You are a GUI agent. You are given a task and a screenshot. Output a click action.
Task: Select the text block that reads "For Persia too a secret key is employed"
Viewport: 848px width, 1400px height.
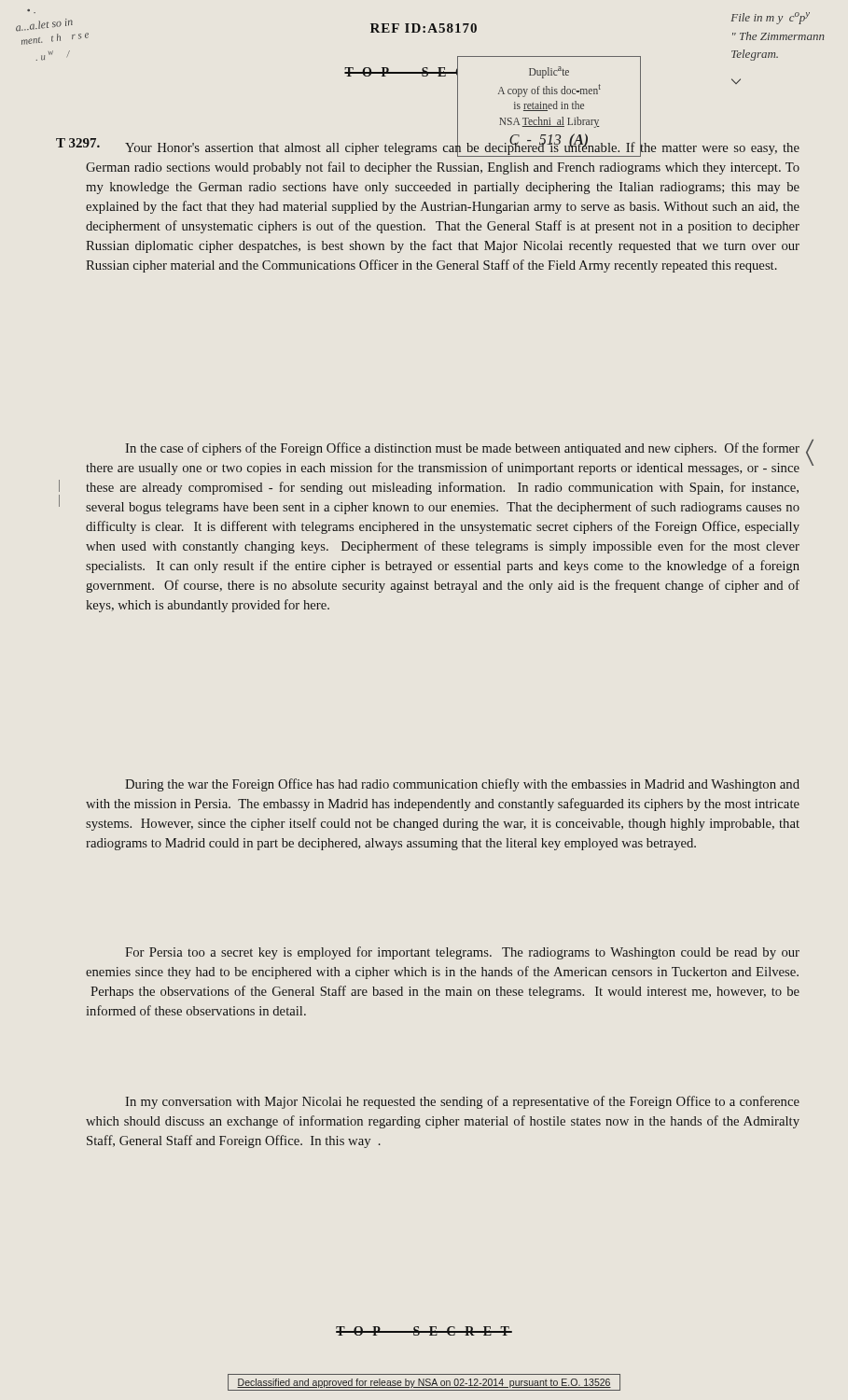pos(443,981)
